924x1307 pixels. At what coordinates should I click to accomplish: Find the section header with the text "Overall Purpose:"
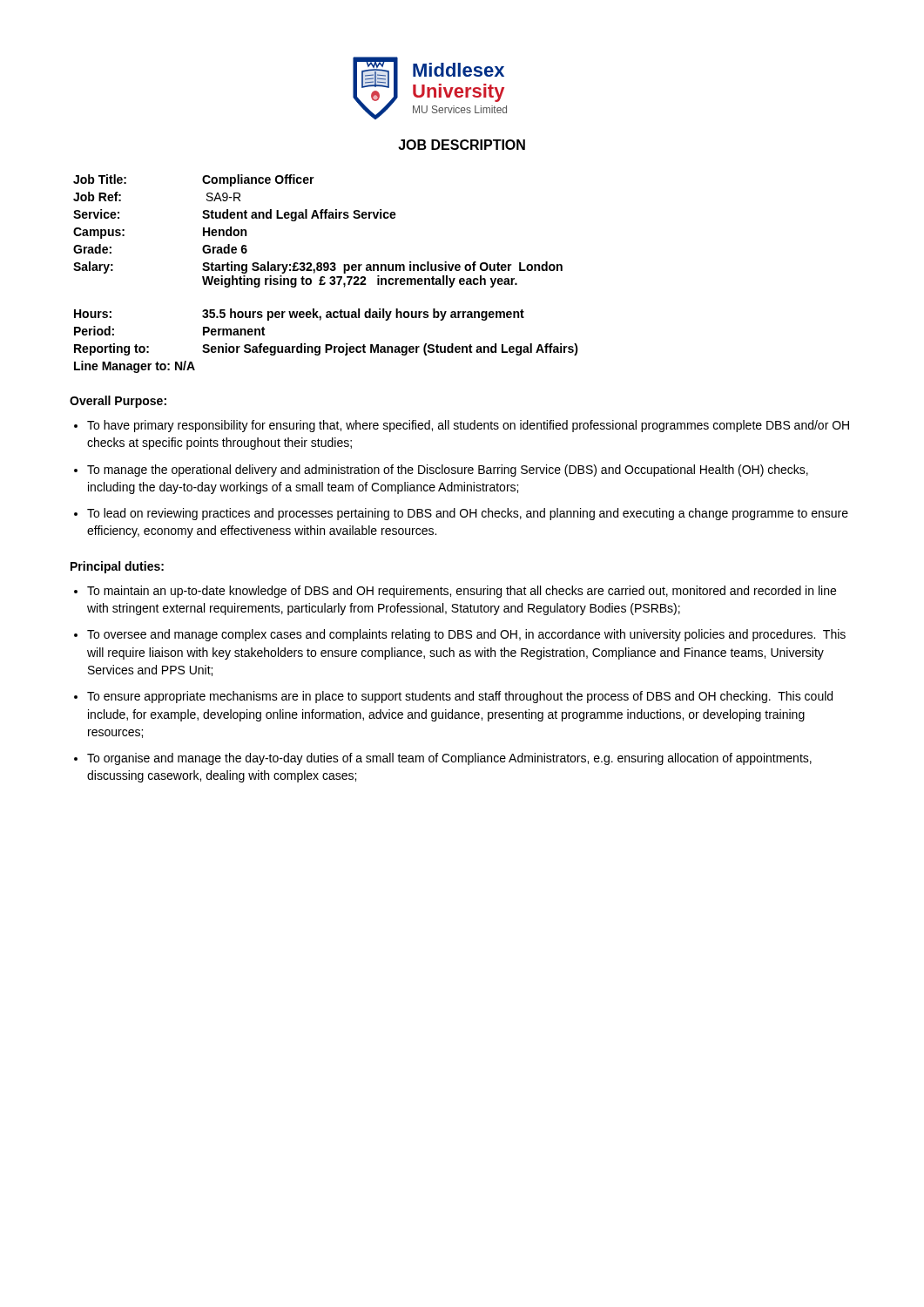(118, 401)
